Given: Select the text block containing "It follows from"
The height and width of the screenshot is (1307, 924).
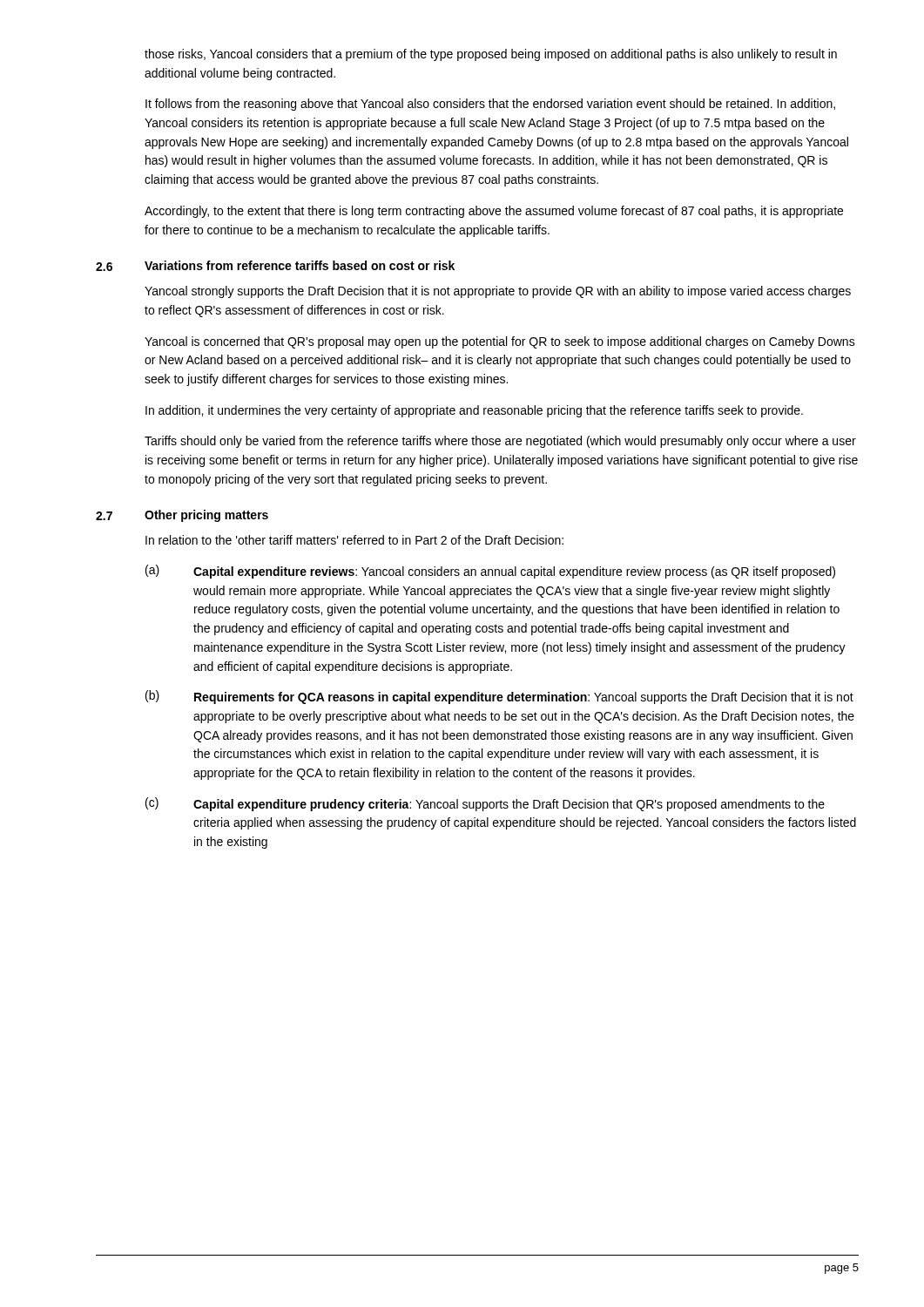Looking at the screenshot, I should click(497, 142).
